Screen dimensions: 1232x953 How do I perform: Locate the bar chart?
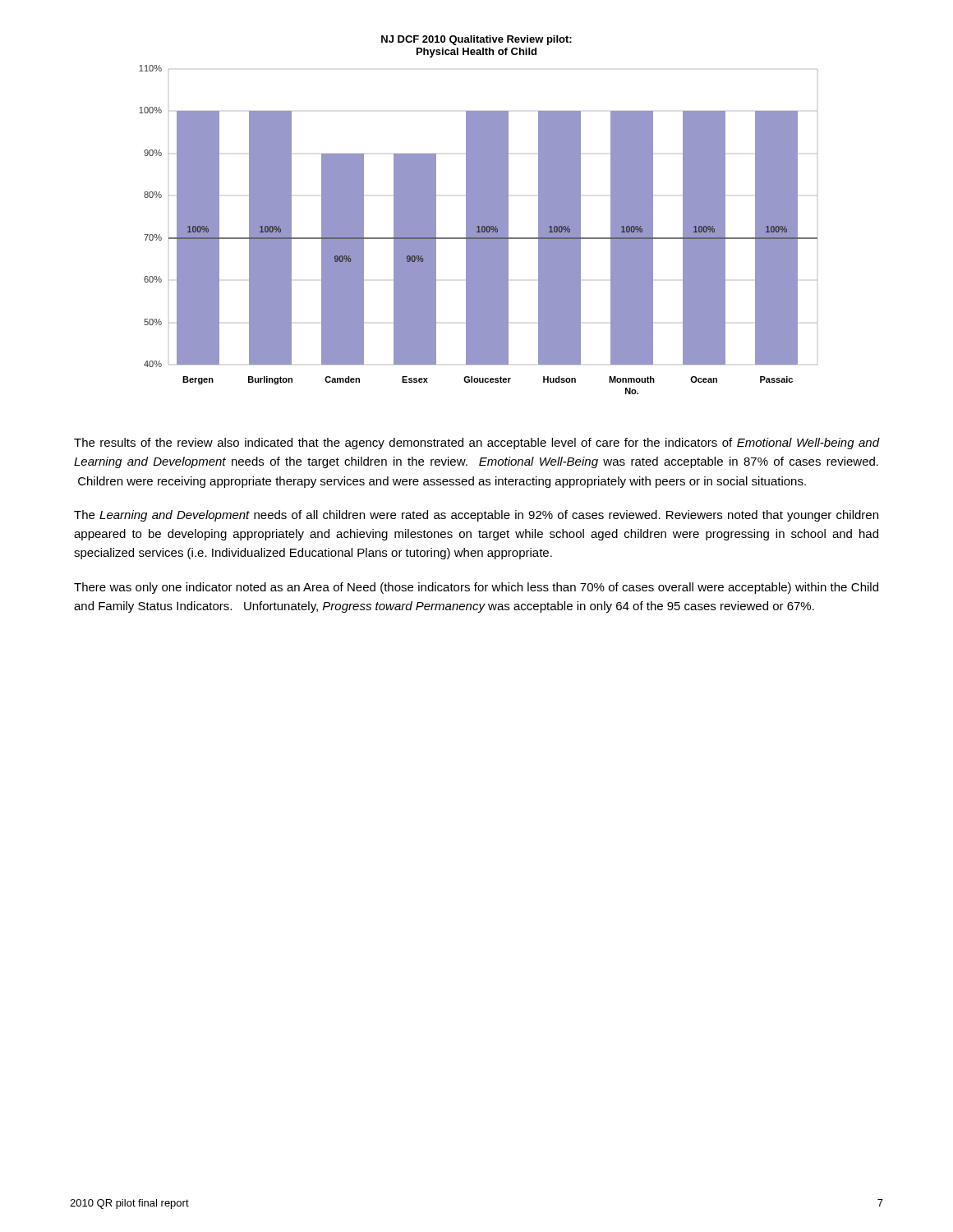(x=476, y=234)
